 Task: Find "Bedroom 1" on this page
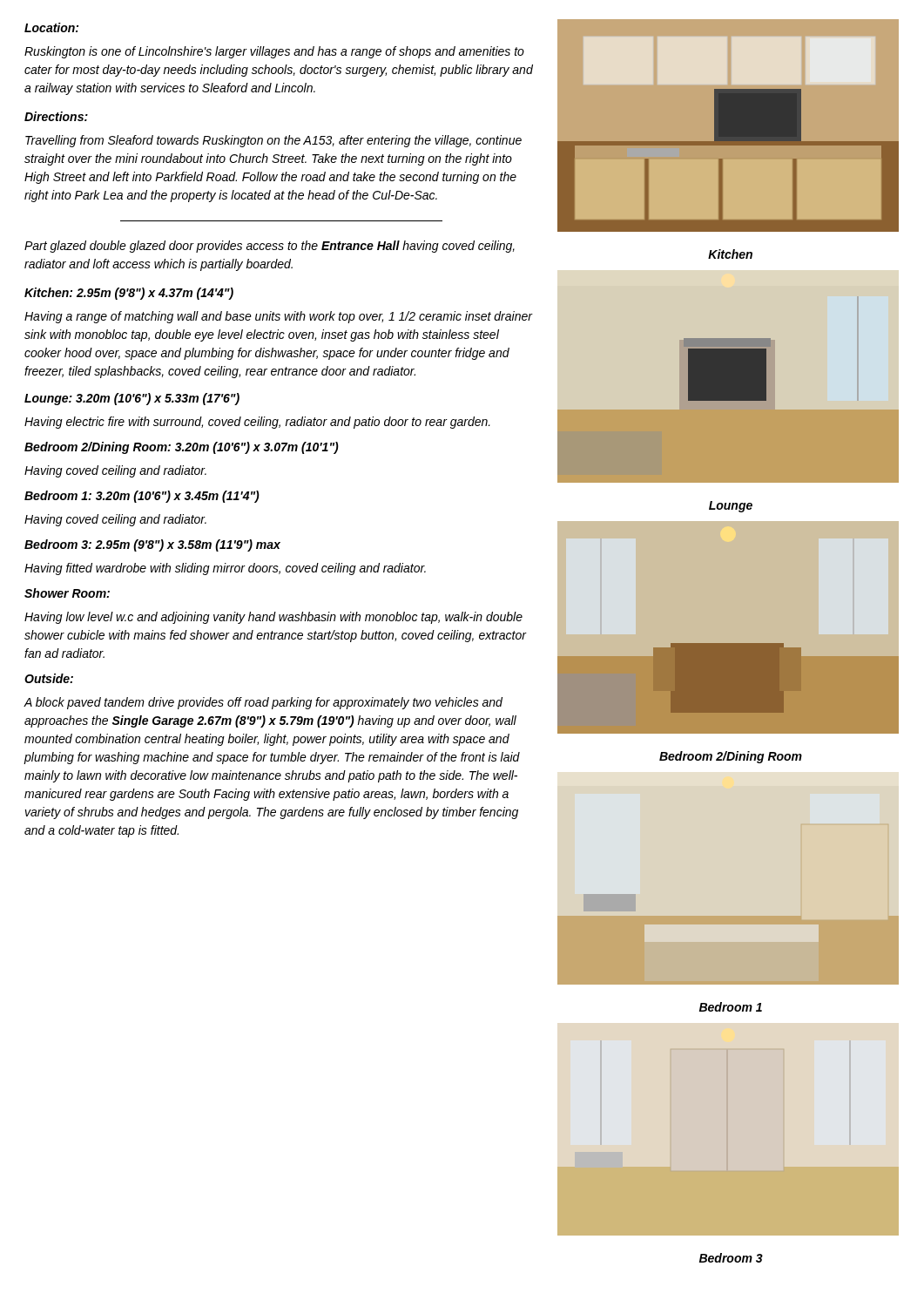(731, 1007)
